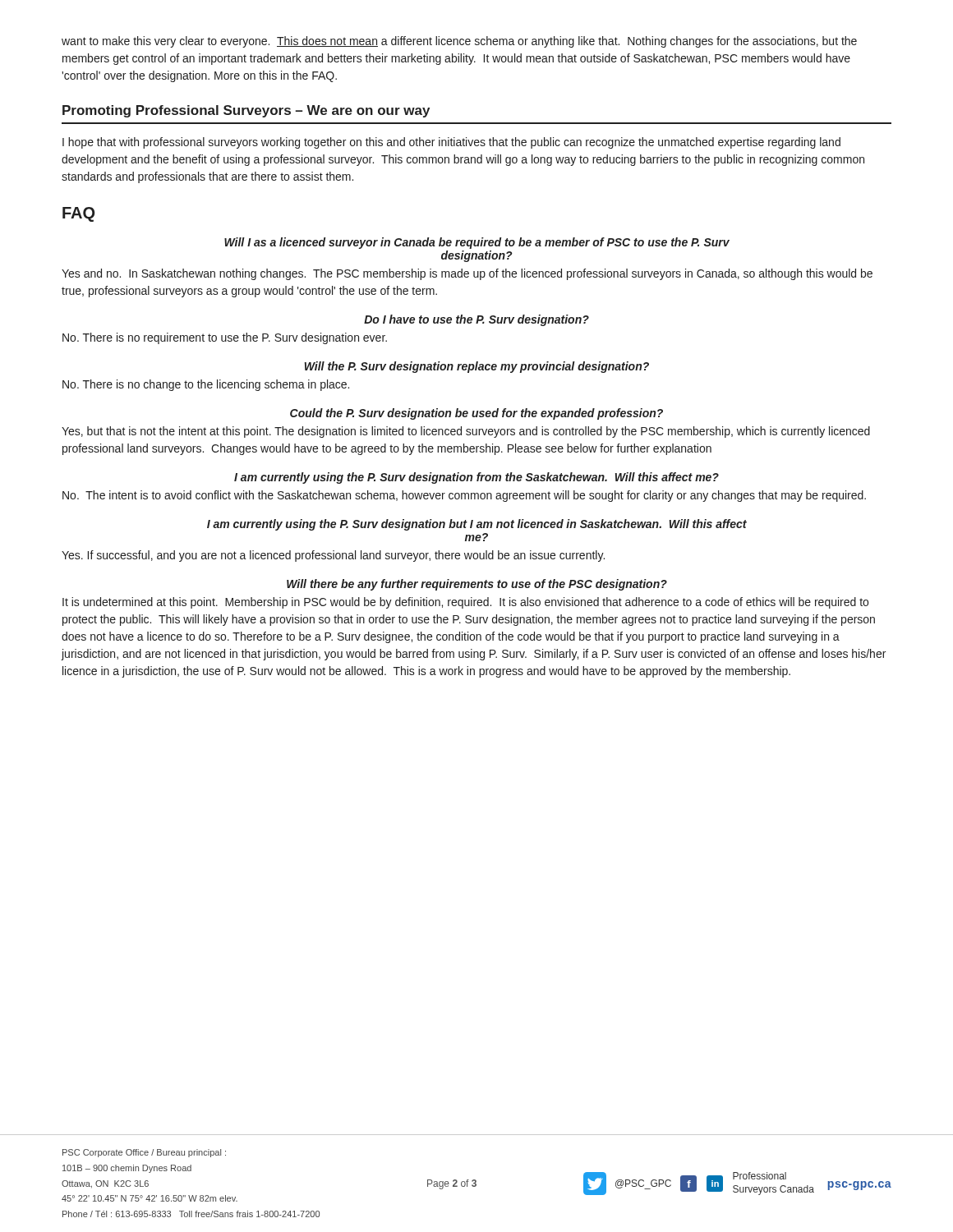Image resolution: width=953 pixels, height=1232 pixels.
Task: Select the passage starting "Promoting Professional Surveyors – We"
Action: click(246, 110)
